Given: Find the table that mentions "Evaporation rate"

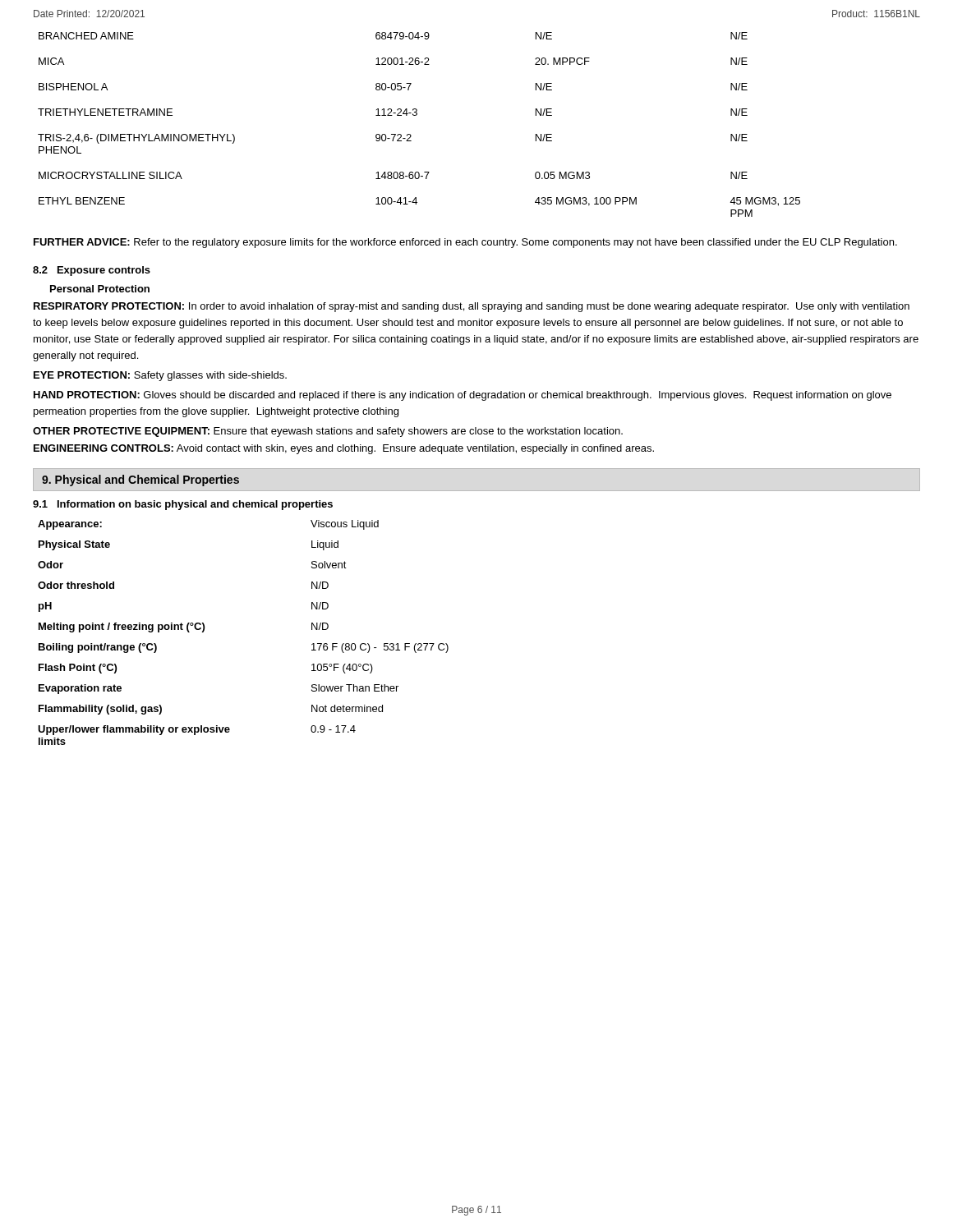Looking at the screenshot, I should pos(476,632).
